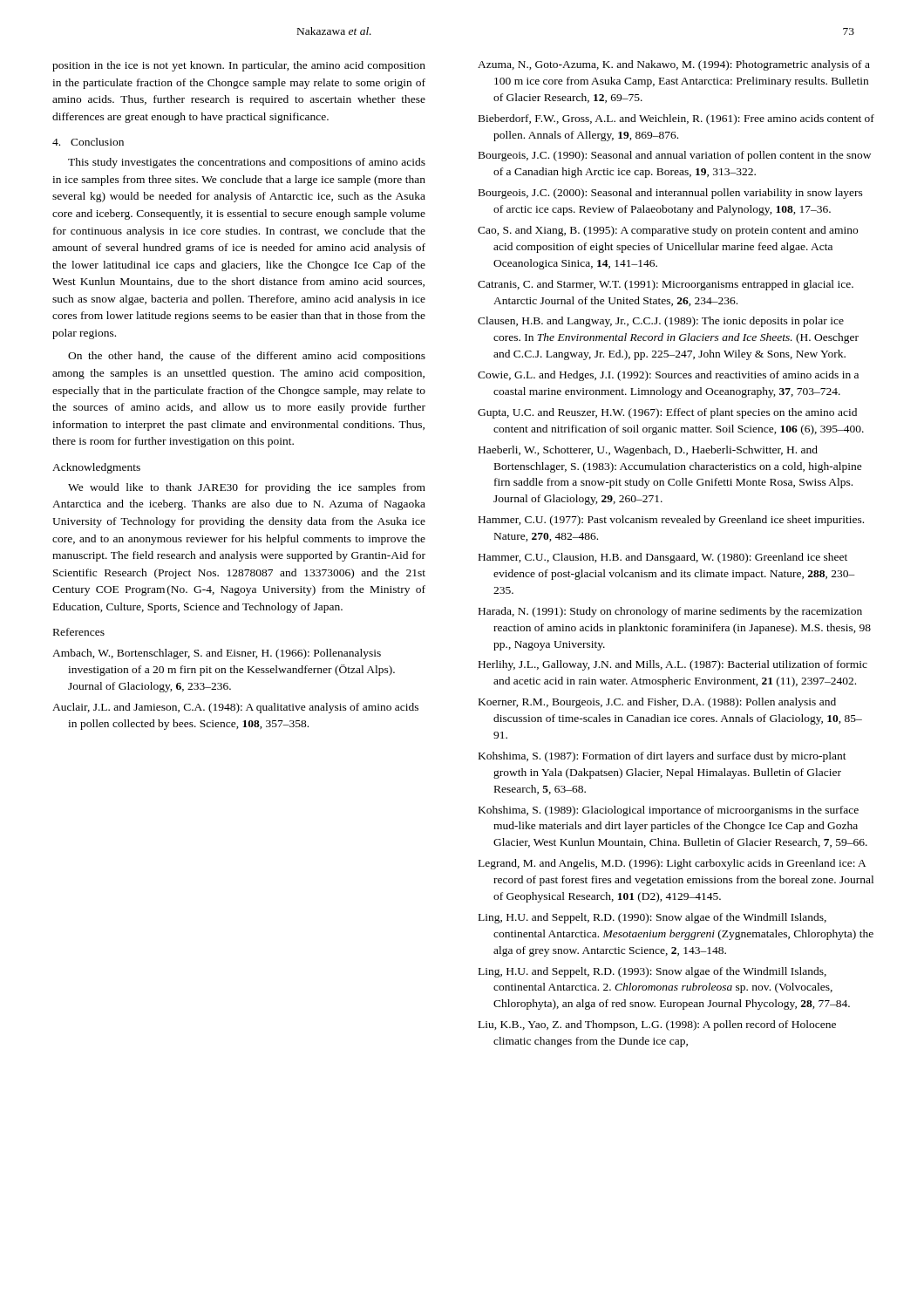Screen dimensions: 1308x924
Task: Select the passage starting "Kohshima, S. (1989):"
Action: click(673, 826)
